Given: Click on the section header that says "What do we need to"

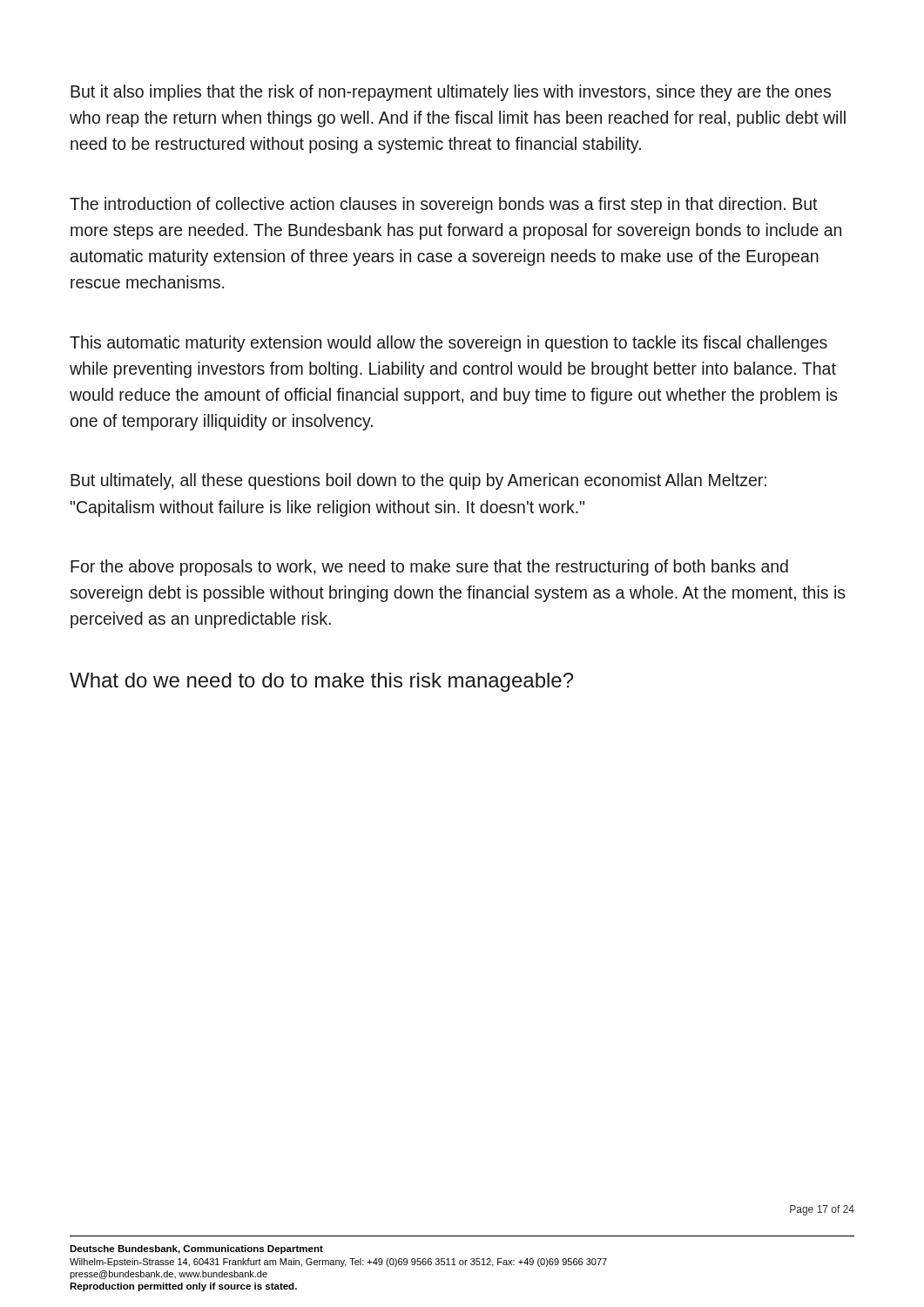Looking at the screenshot, I should pyautogui.click(x=322, y=680).
